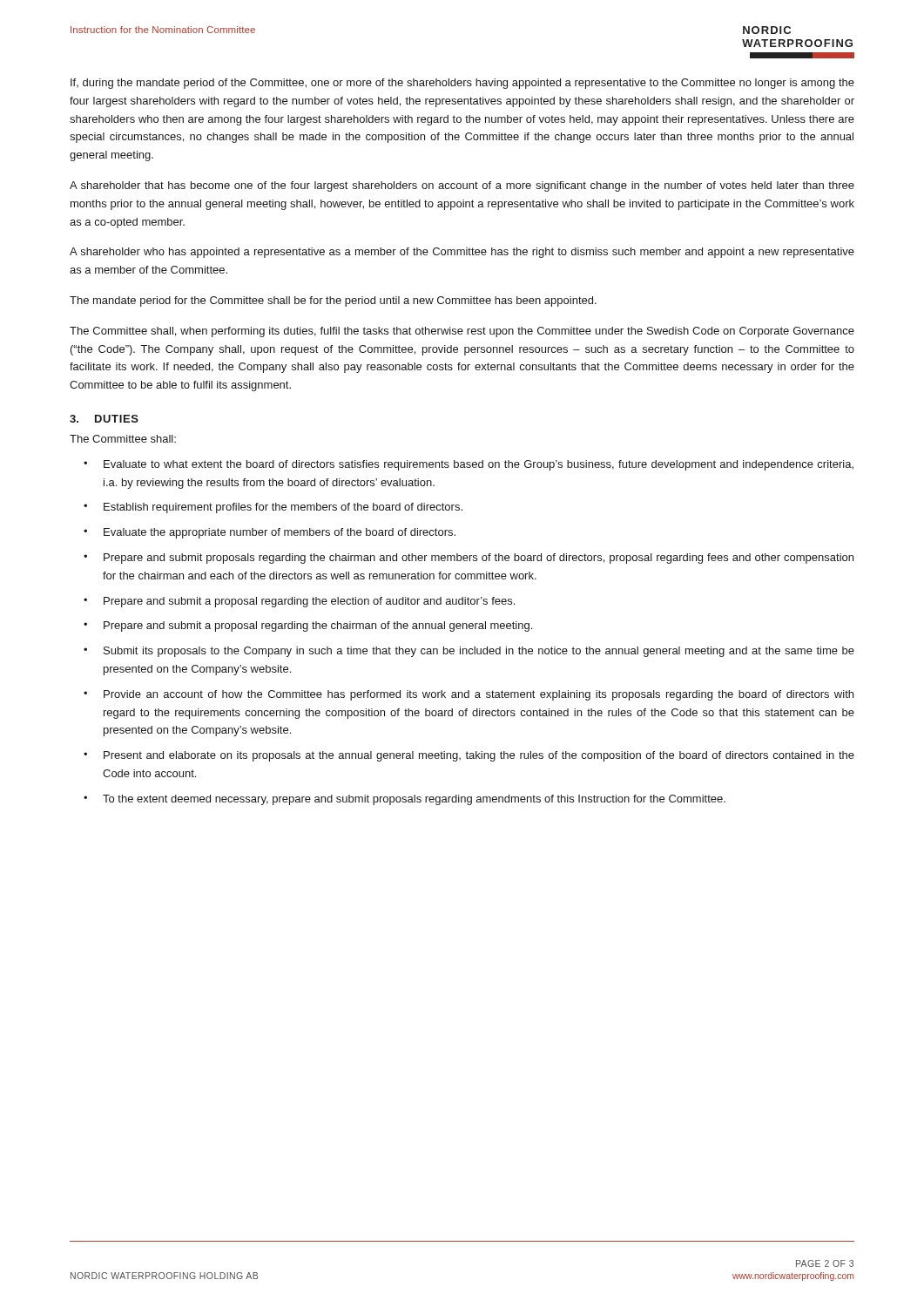Navigate to the element starting "3. DUTIES"
The width and height of the screenshot is (924, 1307).
104,419
